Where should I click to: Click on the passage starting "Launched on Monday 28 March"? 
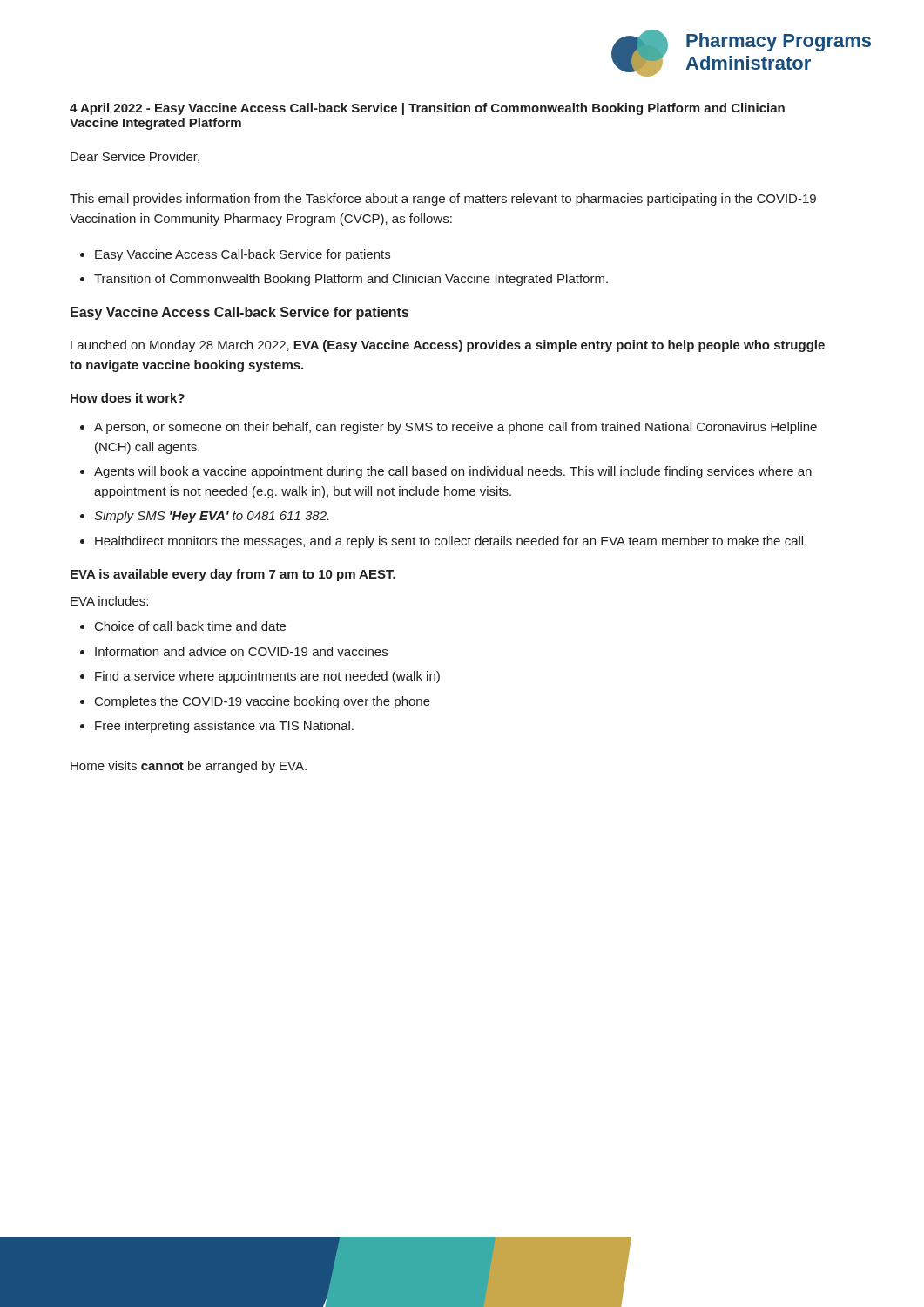point(447,354)
